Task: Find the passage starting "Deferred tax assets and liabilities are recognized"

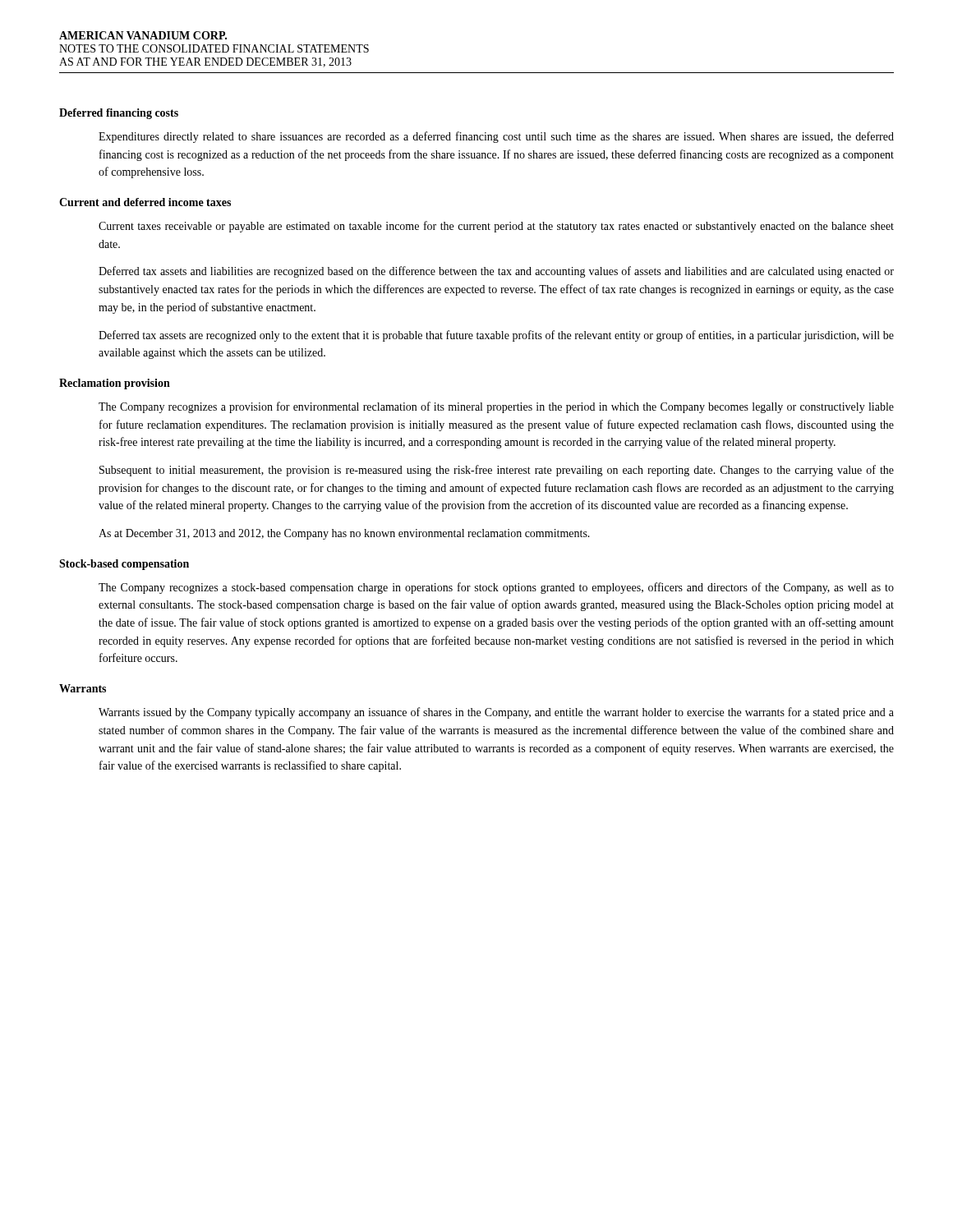Action: tap(496, 290)
